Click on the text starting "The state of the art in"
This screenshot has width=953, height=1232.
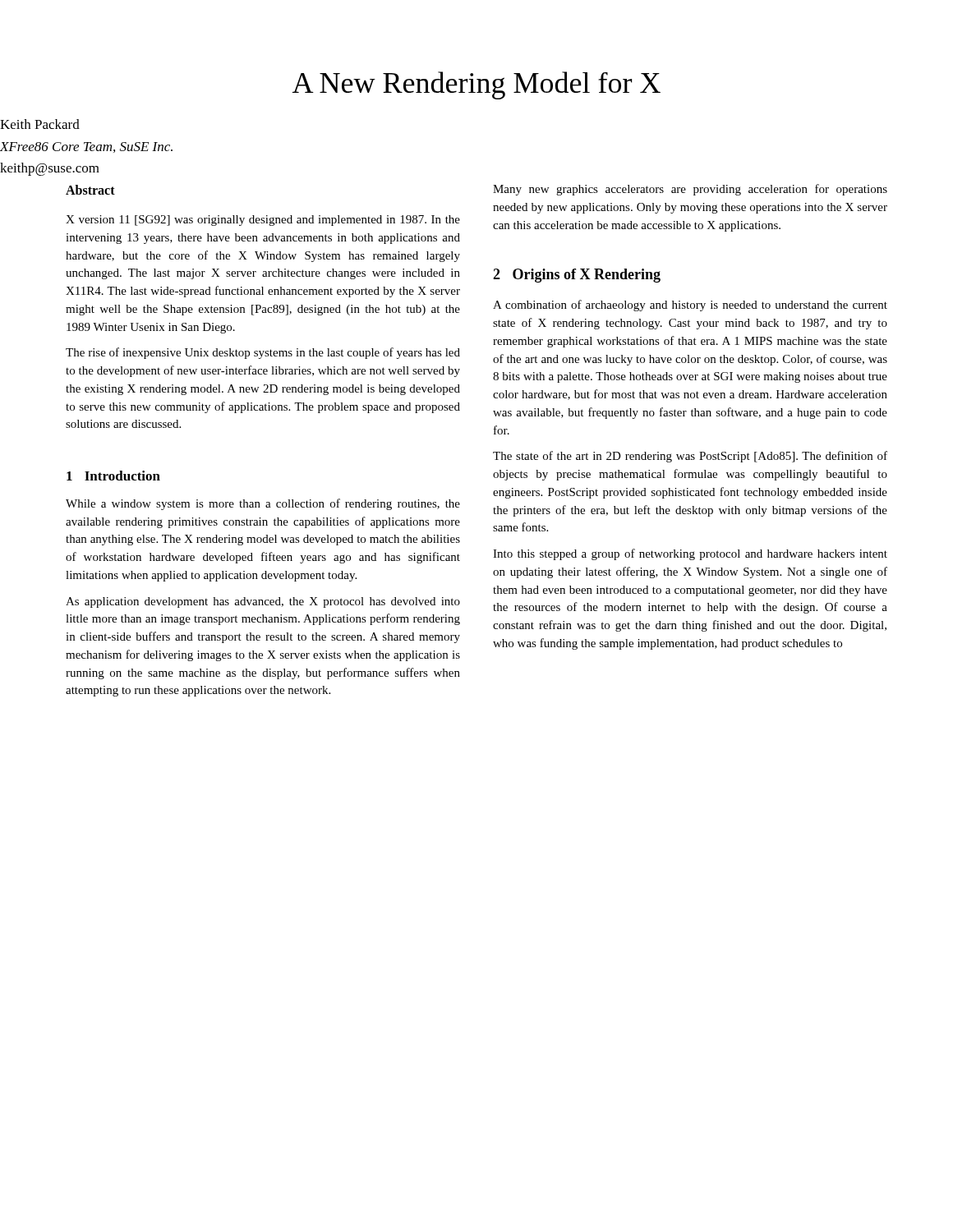(x=690, y=493)
